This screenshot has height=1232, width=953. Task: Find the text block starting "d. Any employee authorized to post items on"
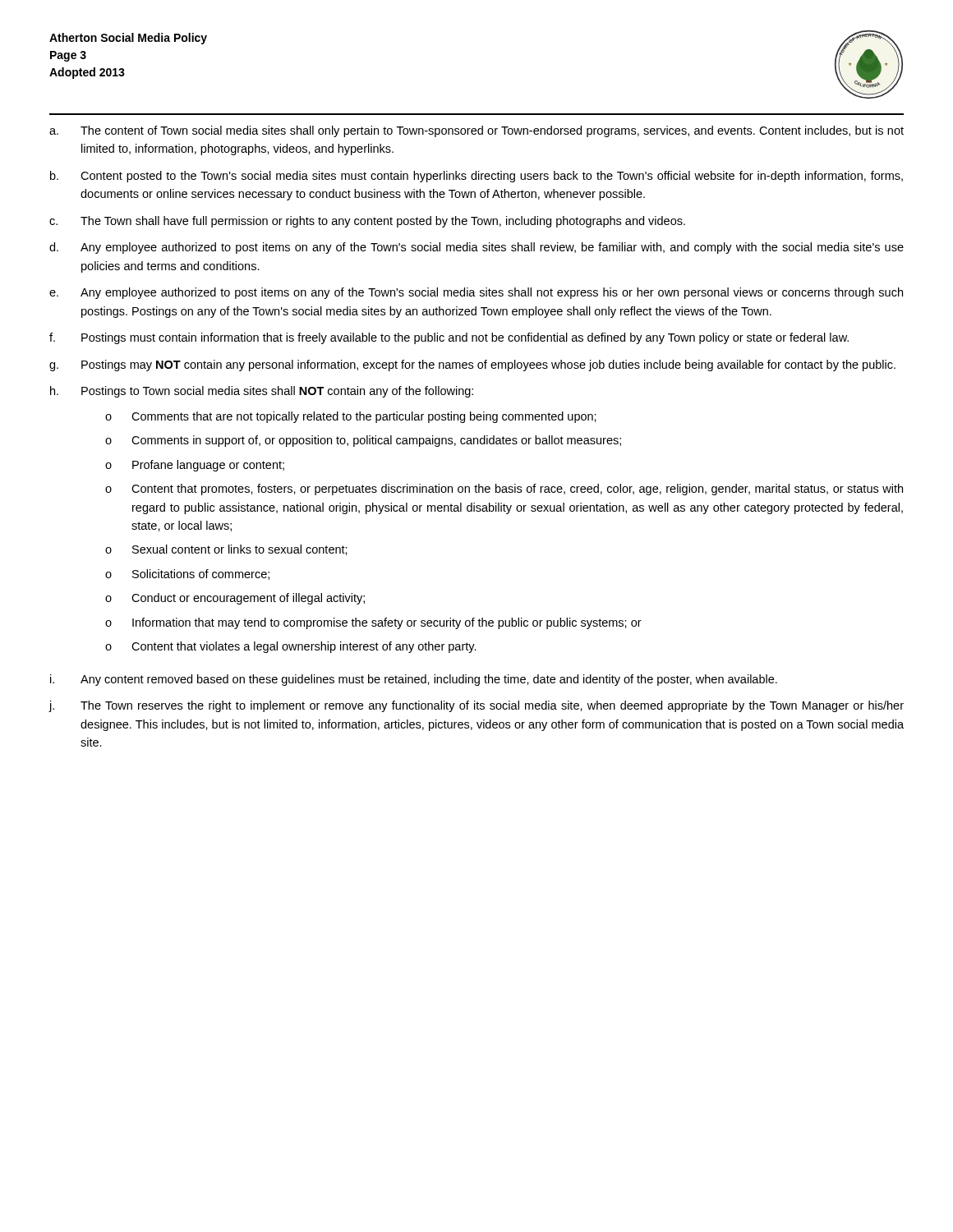coord(476,257)
